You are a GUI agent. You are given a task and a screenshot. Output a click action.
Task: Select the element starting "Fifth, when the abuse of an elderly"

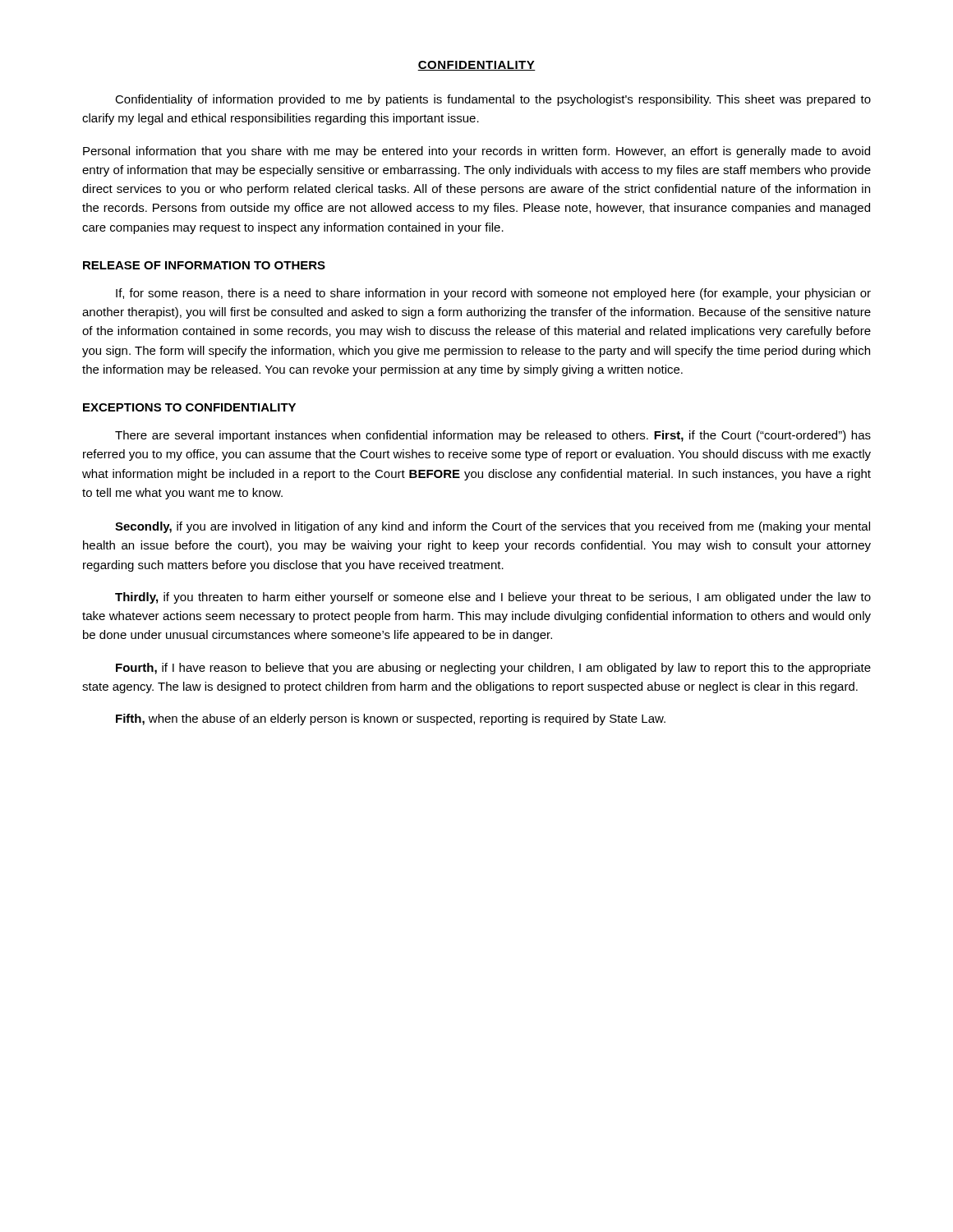tap(391, 718)
